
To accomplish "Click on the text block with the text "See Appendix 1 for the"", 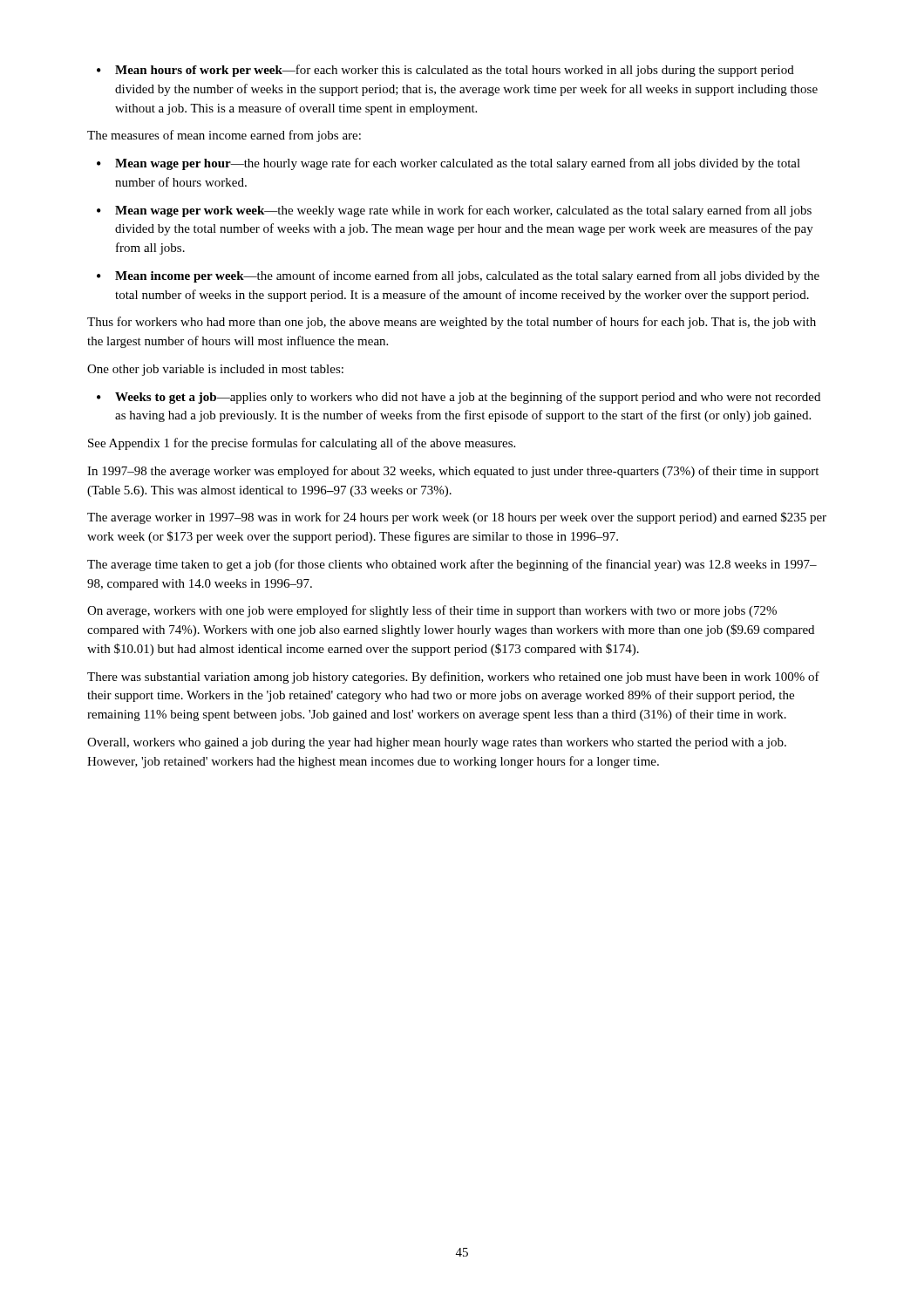I will 458,444.
